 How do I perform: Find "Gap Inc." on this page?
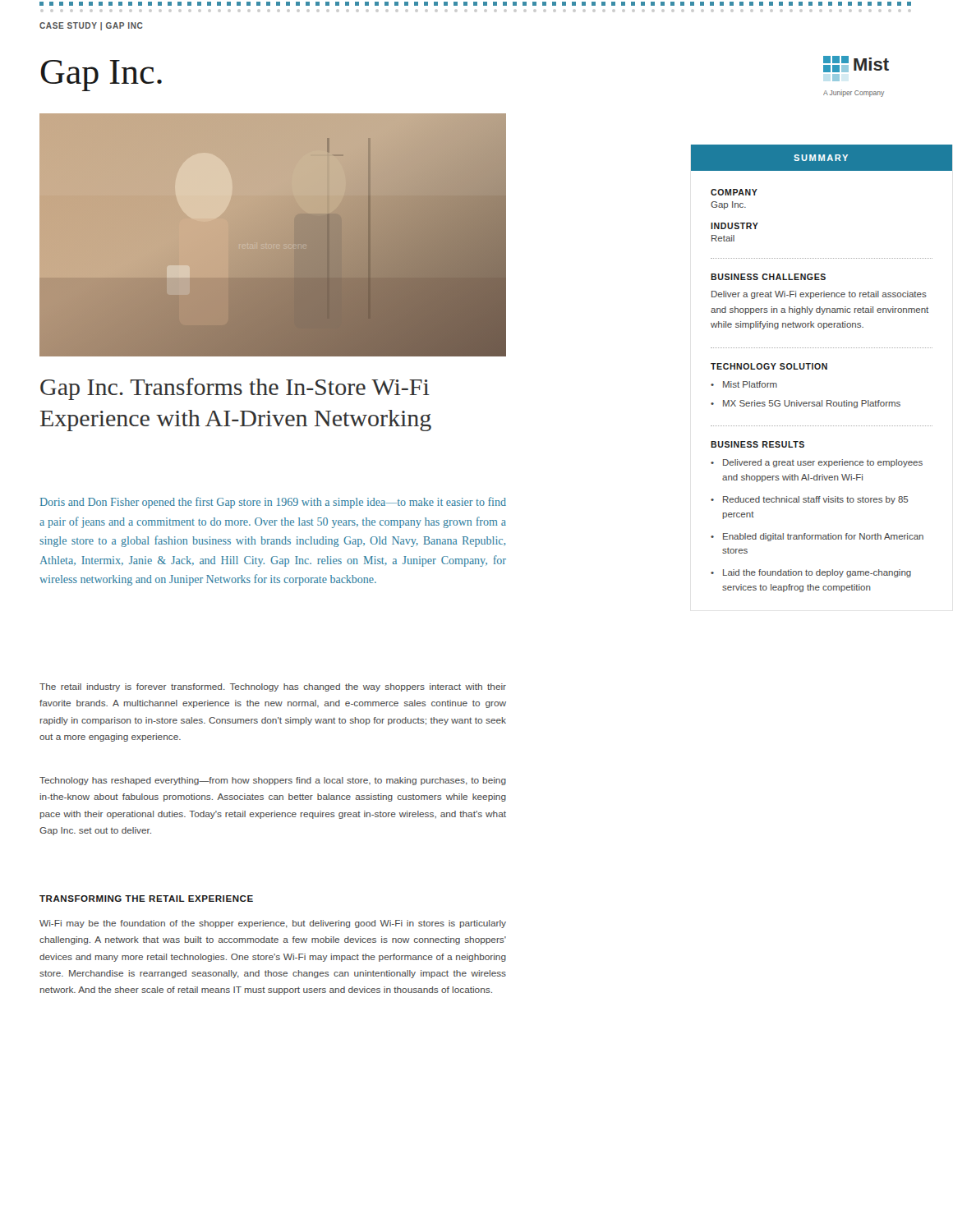tap(102, 72)
